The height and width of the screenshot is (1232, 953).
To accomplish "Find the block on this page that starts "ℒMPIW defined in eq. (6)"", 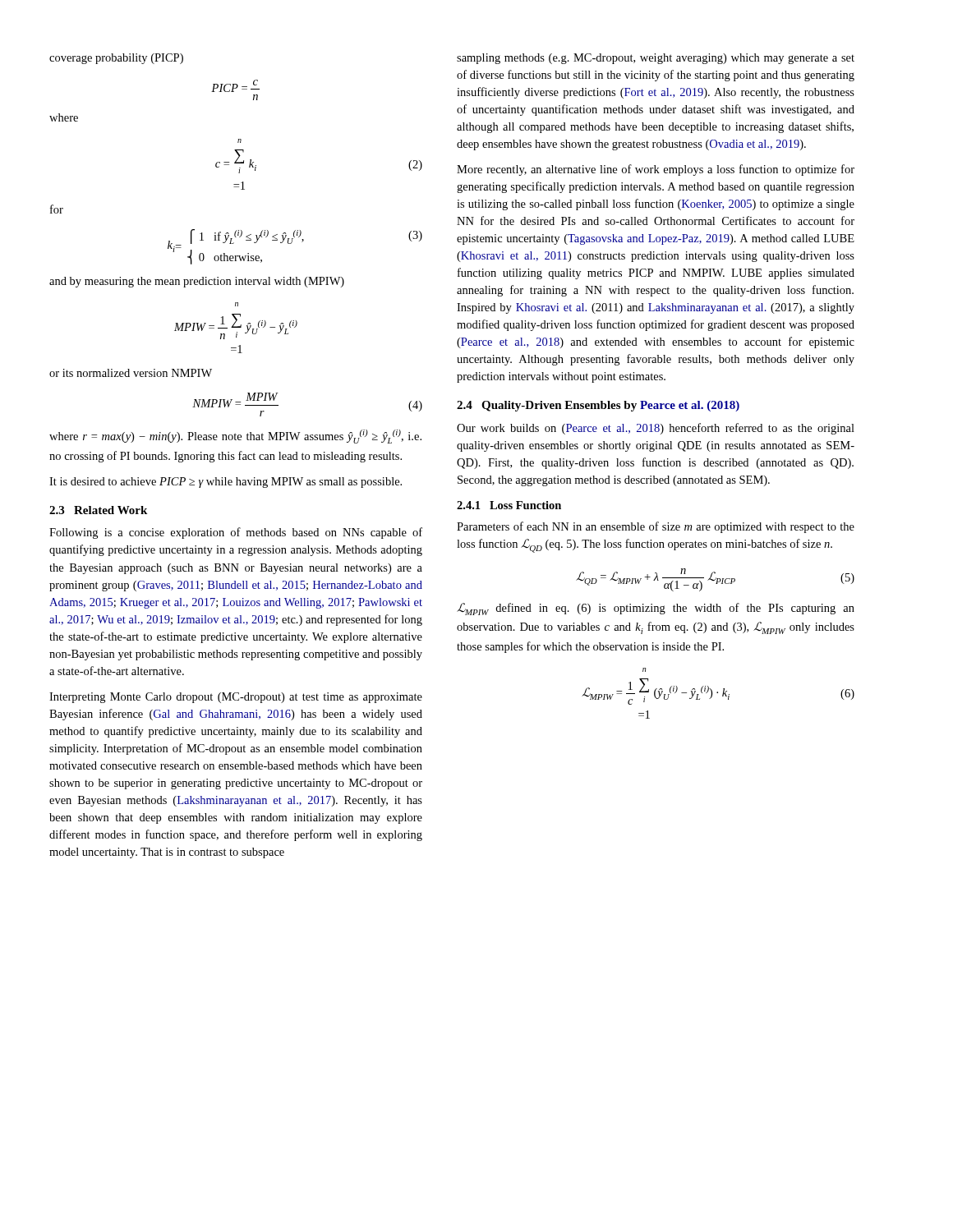I will click(x=656, y=627).
